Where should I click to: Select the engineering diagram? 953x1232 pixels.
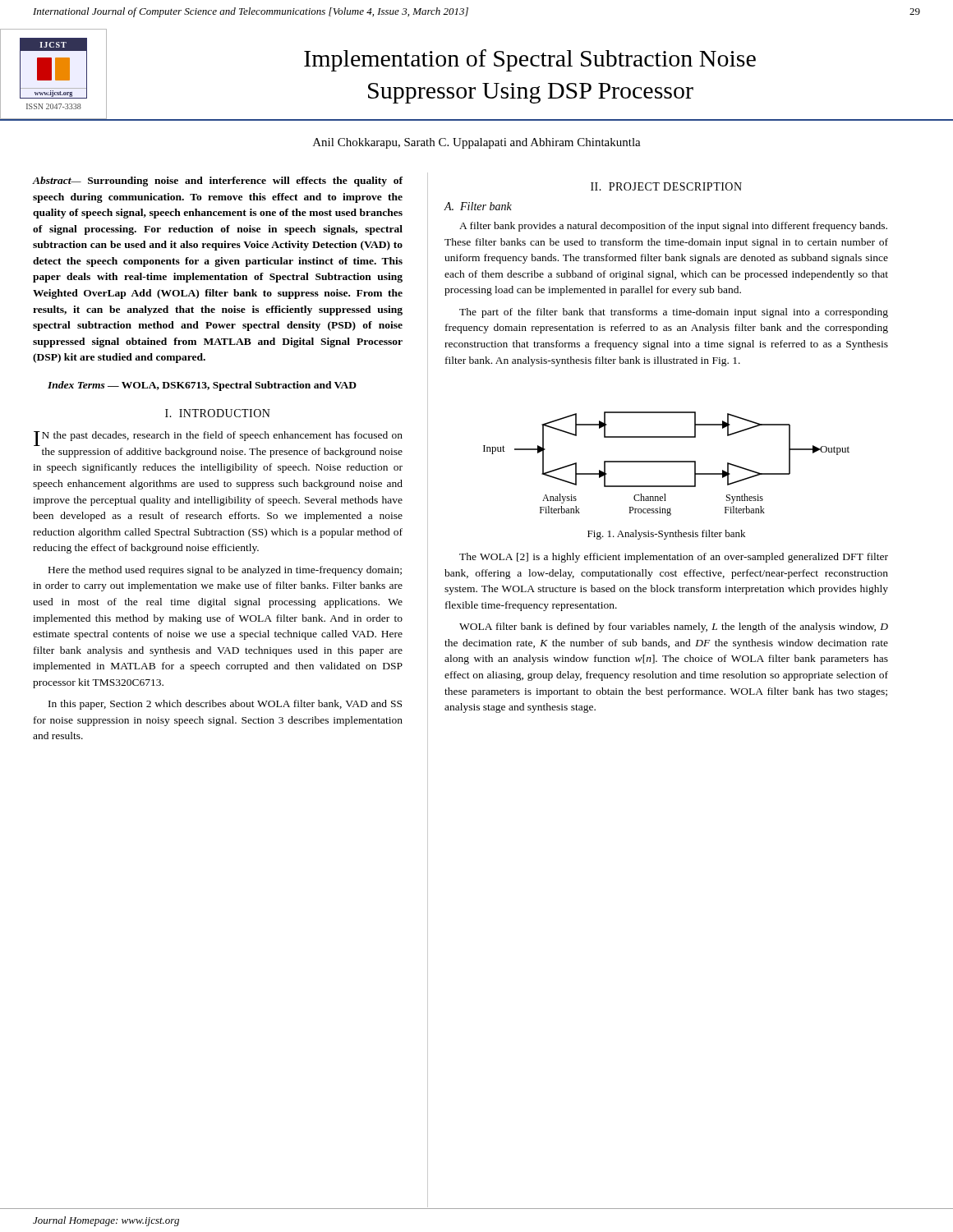(x=666, y=451)
